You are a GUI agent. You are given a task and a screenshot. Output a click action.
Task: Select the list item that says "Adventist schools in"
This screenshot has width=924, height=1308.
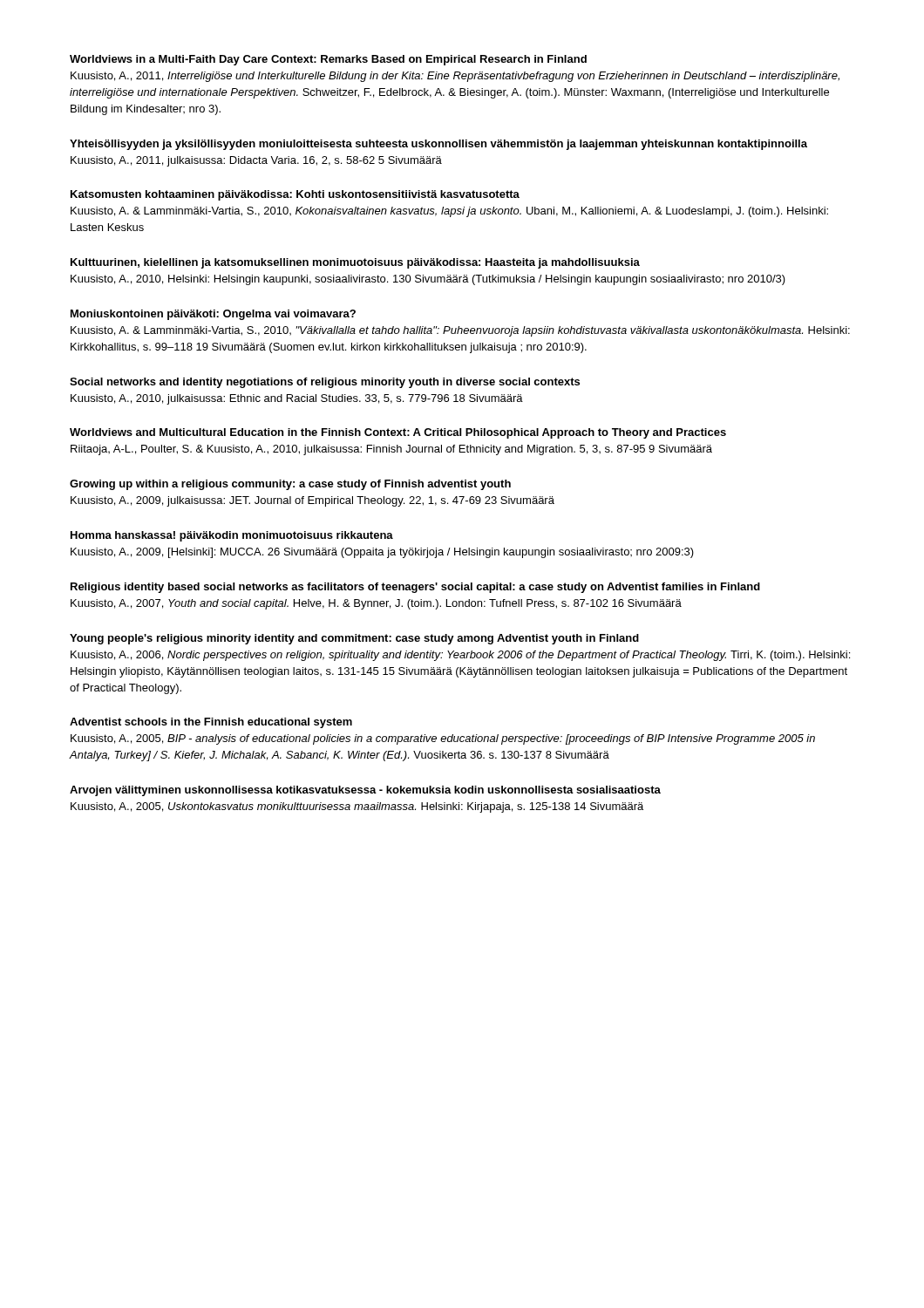pyautogui.click(x=462, y=738)
